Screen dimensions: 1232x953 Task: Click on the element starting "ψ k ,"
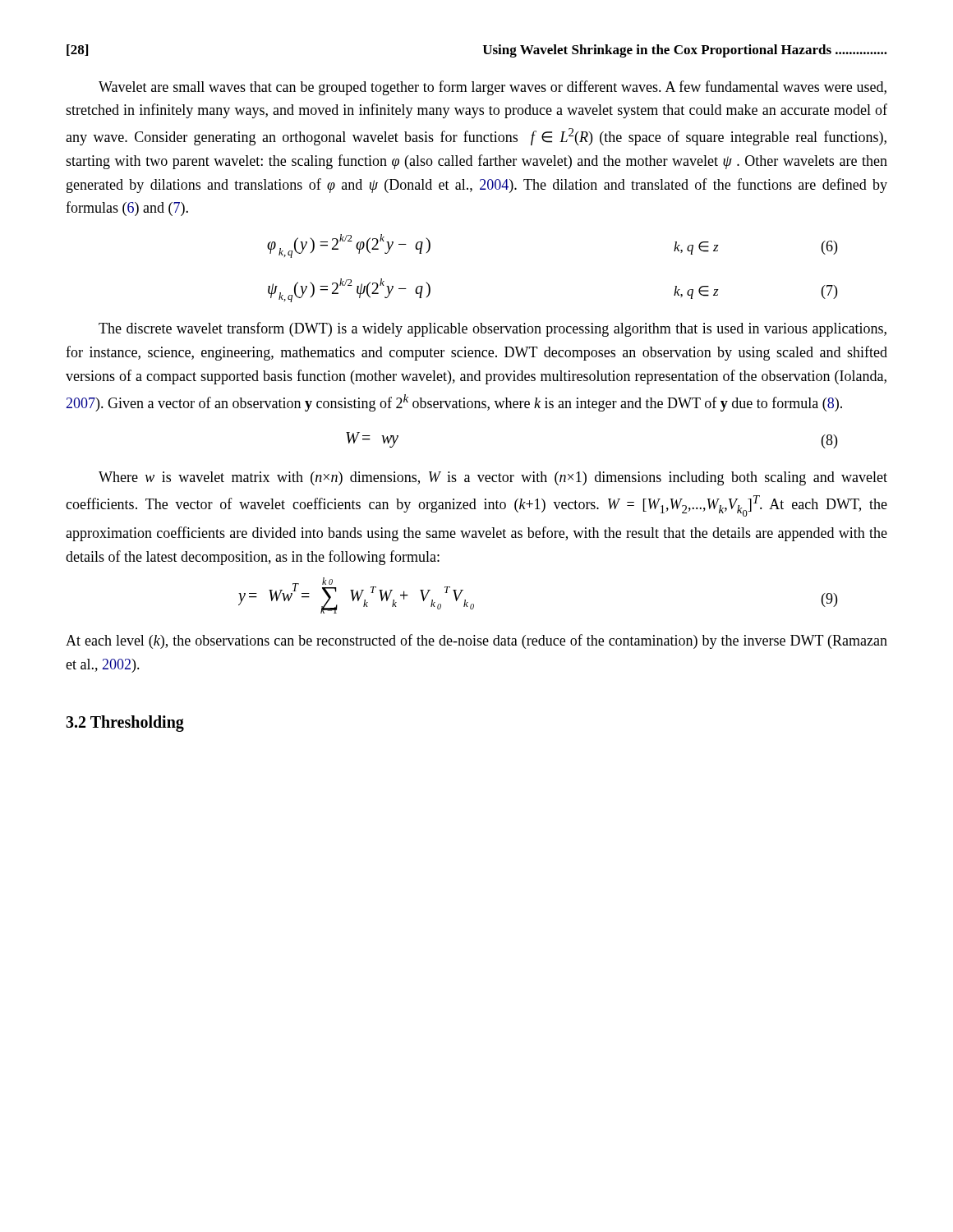point(335,290)
